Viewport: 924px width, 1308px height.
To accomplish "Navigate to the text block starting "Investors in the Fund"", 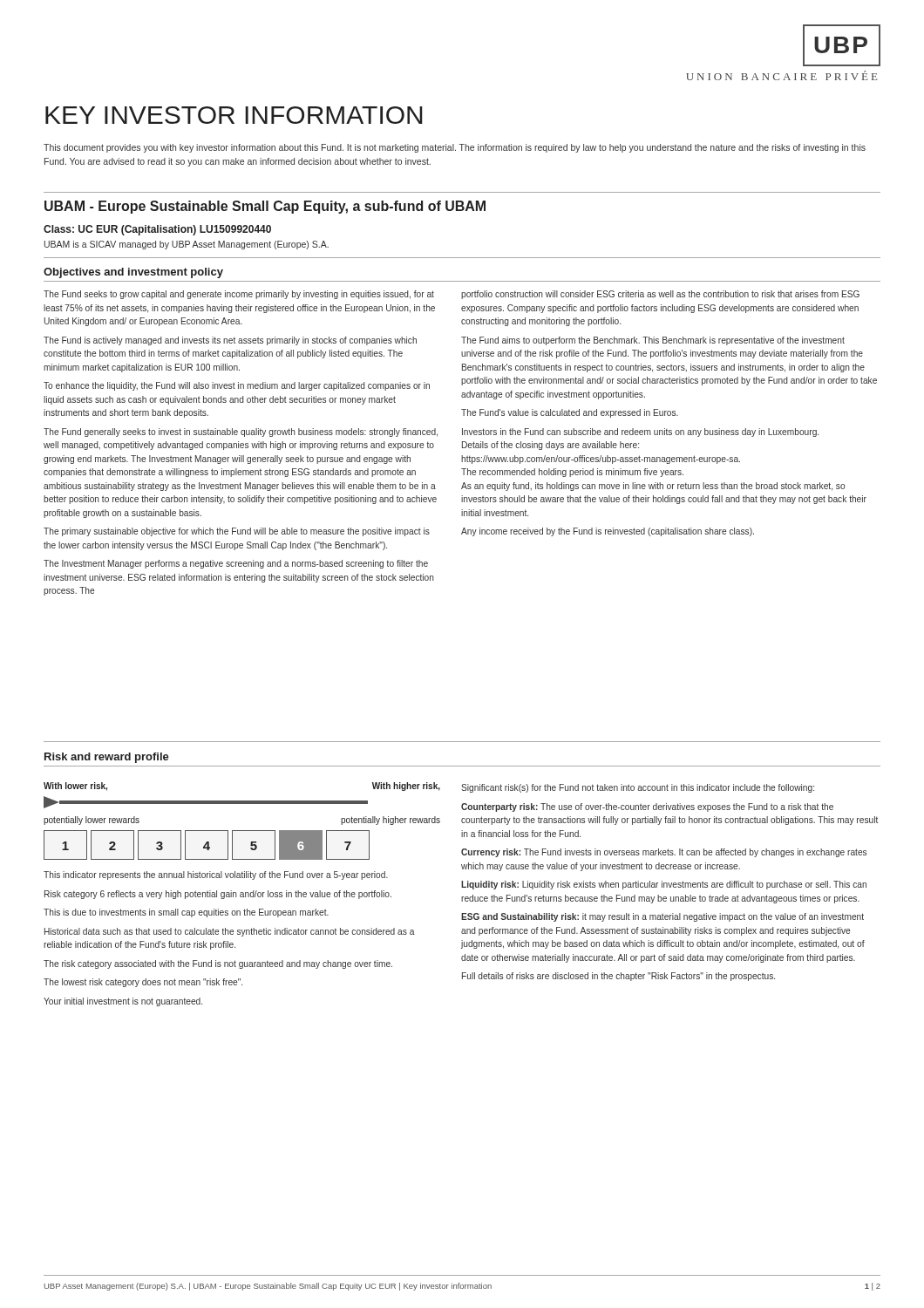I will point(664,472).
